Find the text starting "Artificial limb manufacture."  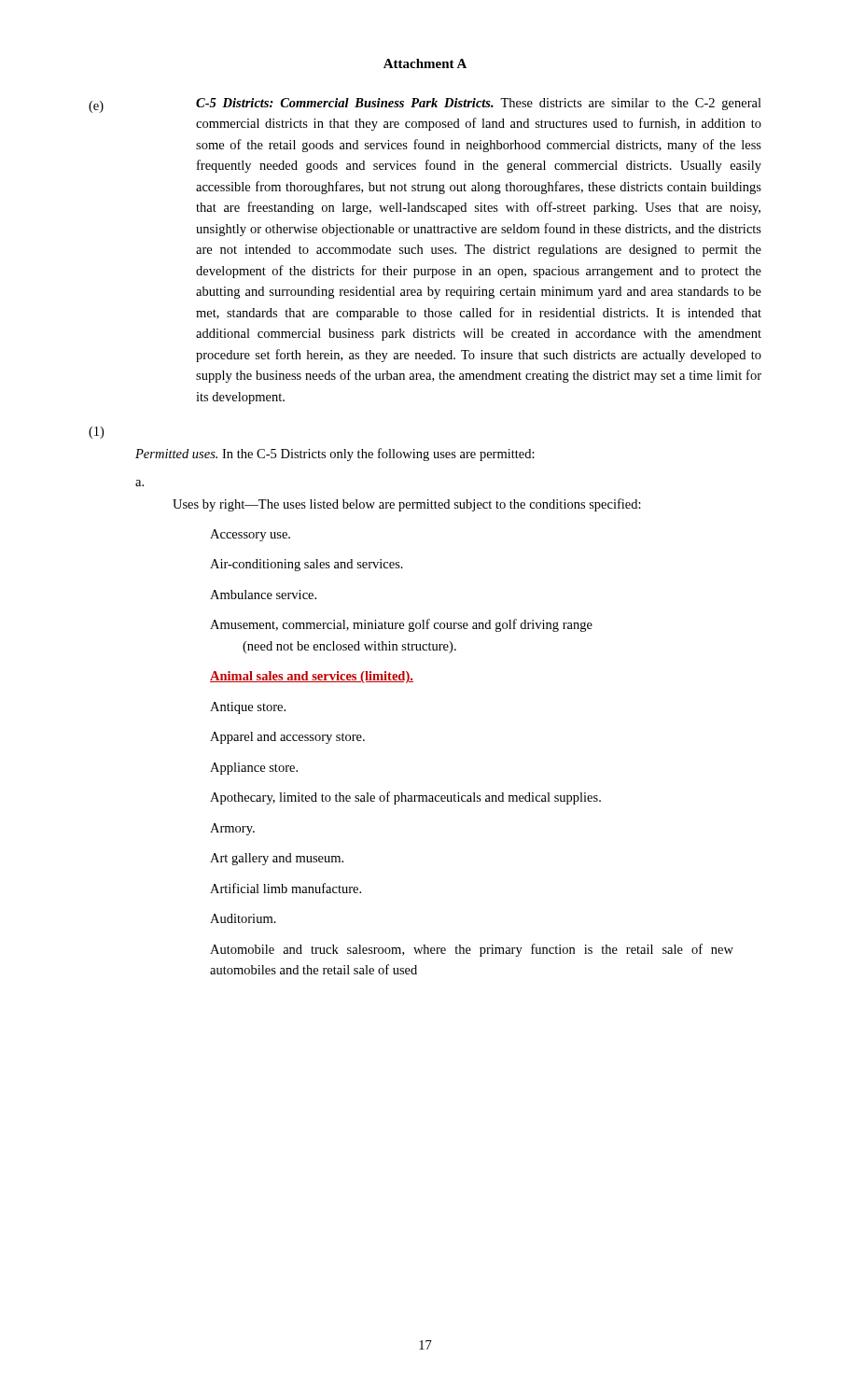pyautogui.click(x=286, y=888)
